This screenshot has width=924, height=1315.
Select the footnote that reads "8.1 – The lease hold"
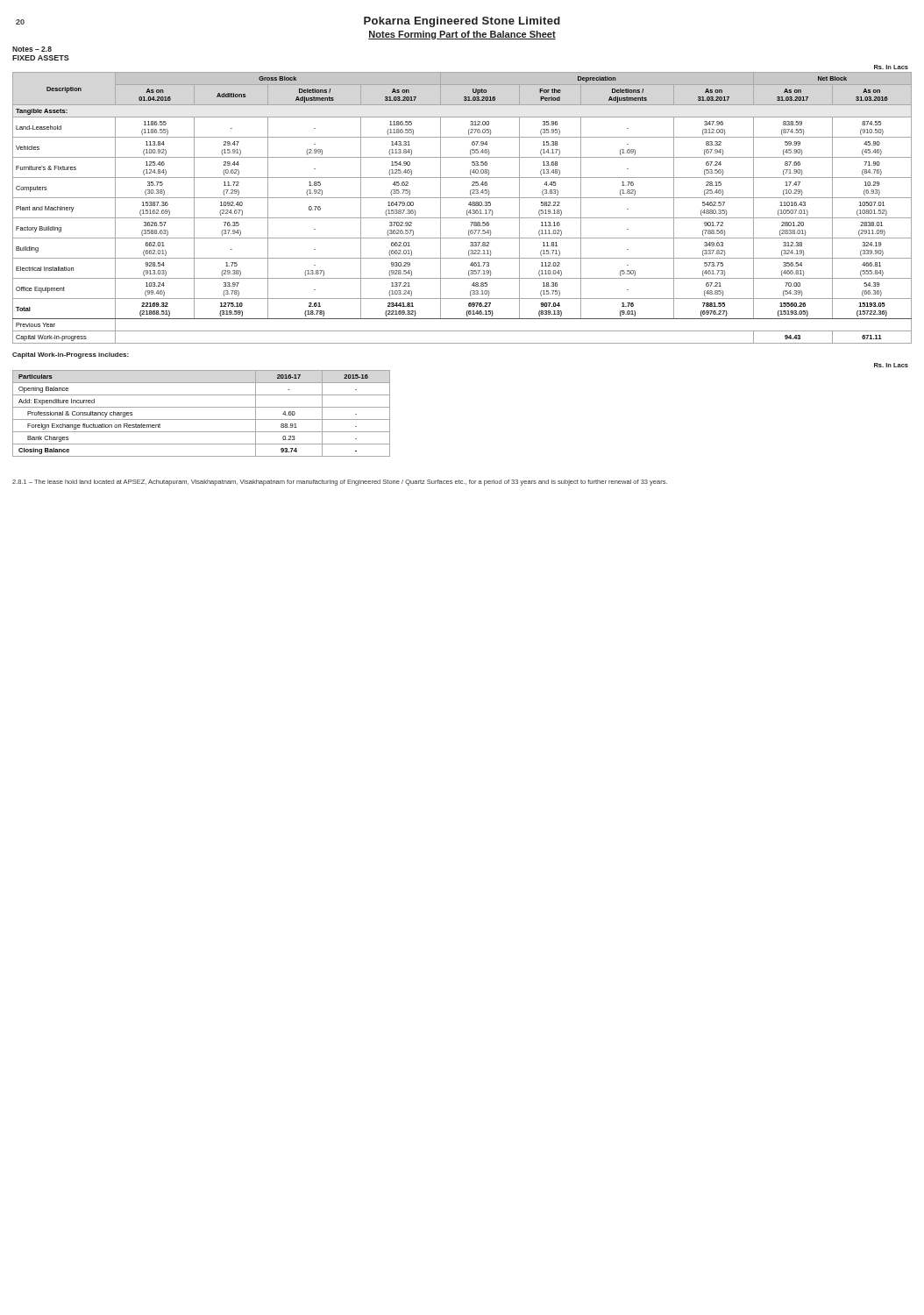pos(462,481)
